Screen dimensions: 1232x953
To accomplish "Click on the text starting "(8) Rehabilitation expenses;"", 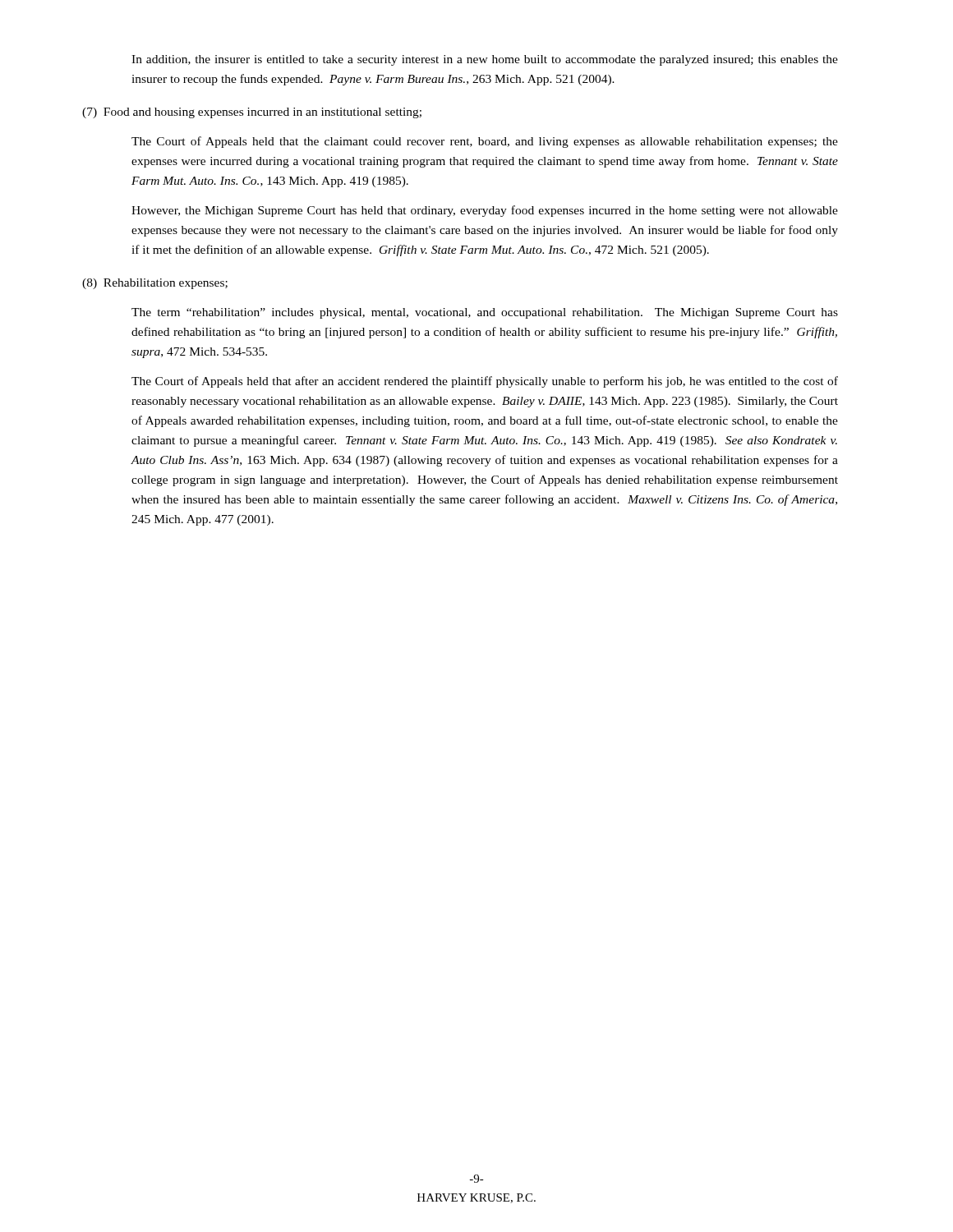I will tap(155, 284).
